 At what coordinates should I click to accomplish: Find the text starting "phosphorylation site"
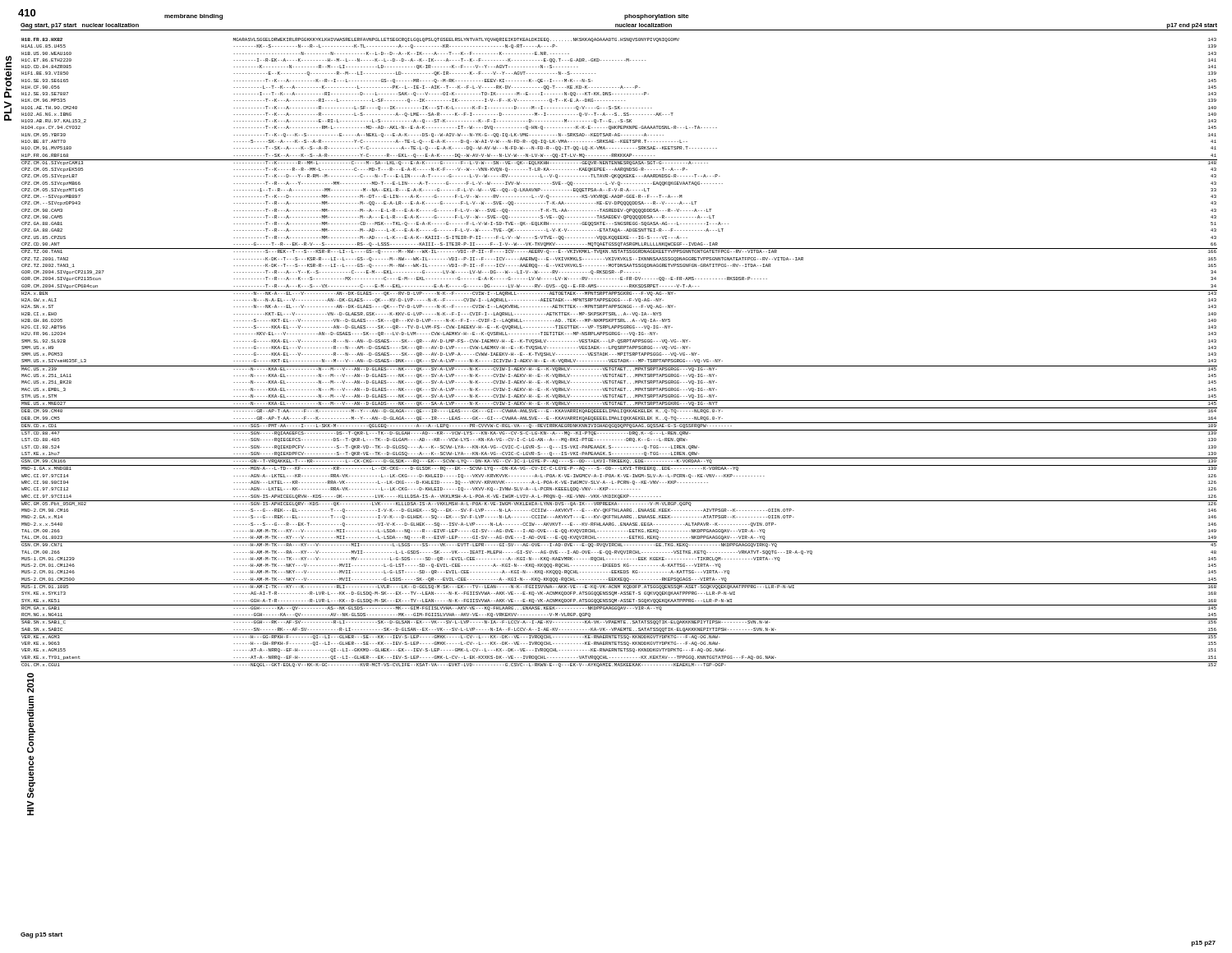click(657, 16)
